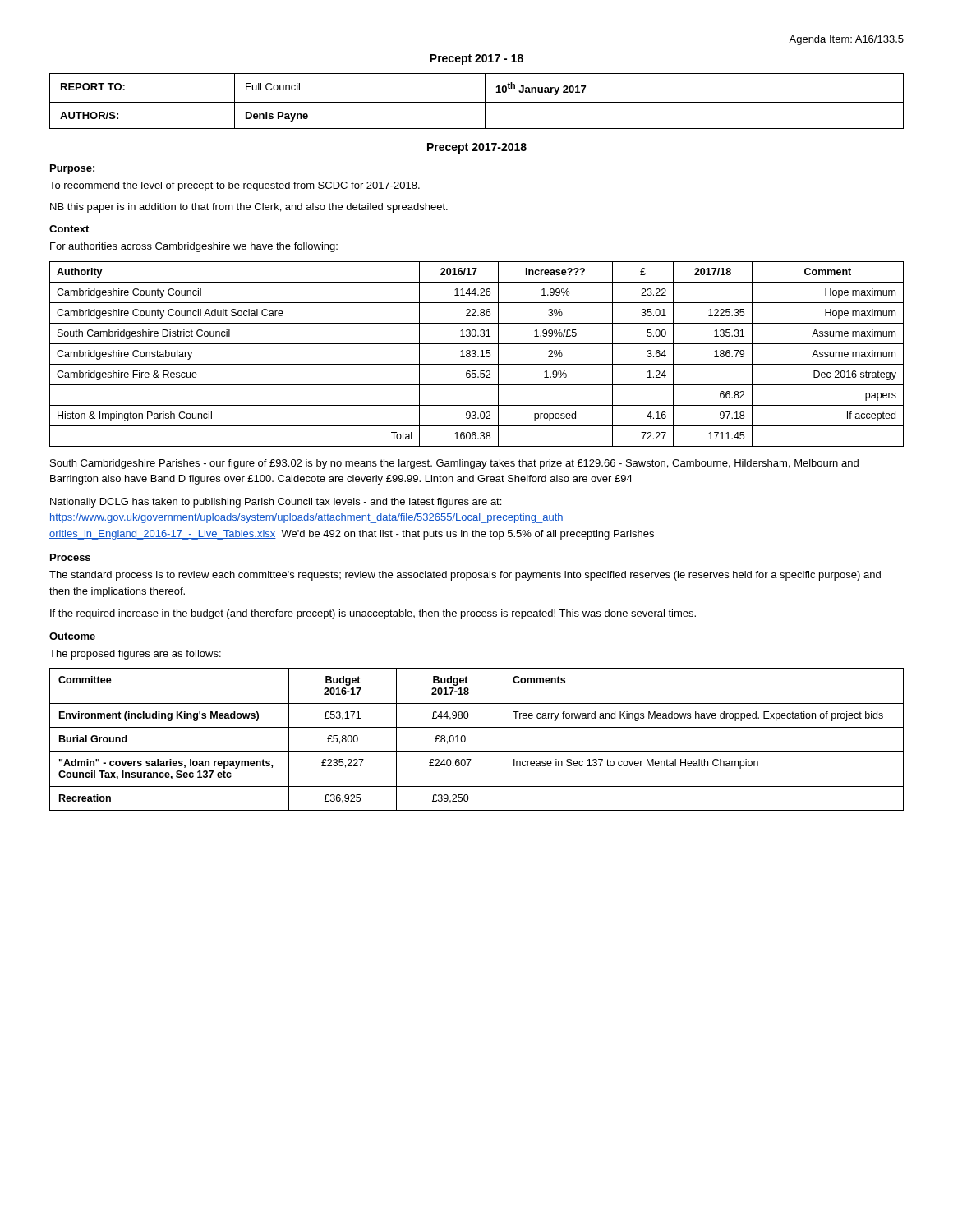Viewport: 953px width, 1232px height.
Task: Point to the region starting "Precept 2017-2018"
Action: 476,147
